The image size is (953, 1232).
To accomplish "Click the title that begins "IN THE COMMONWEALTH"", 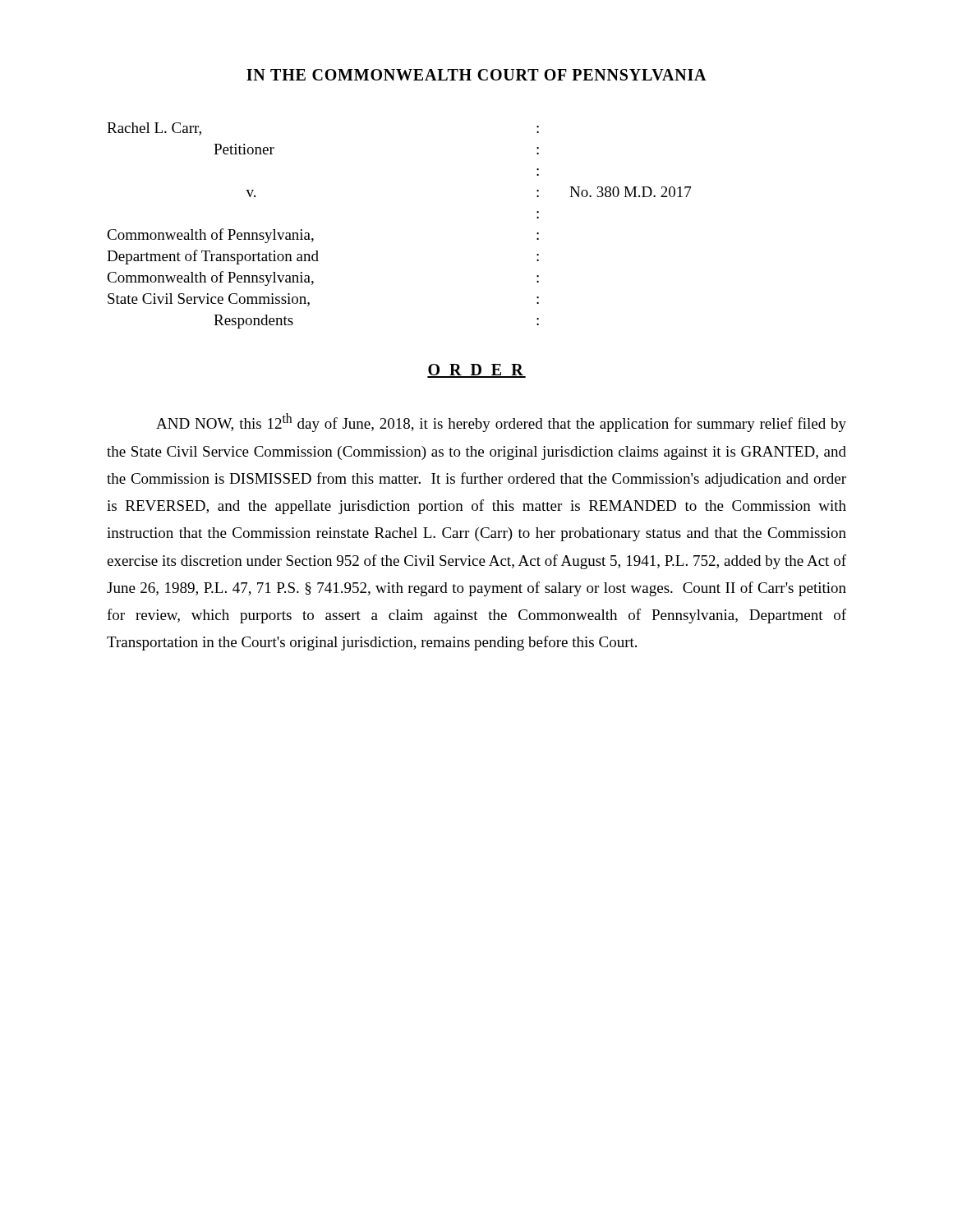I will click(x=476, y=75).
